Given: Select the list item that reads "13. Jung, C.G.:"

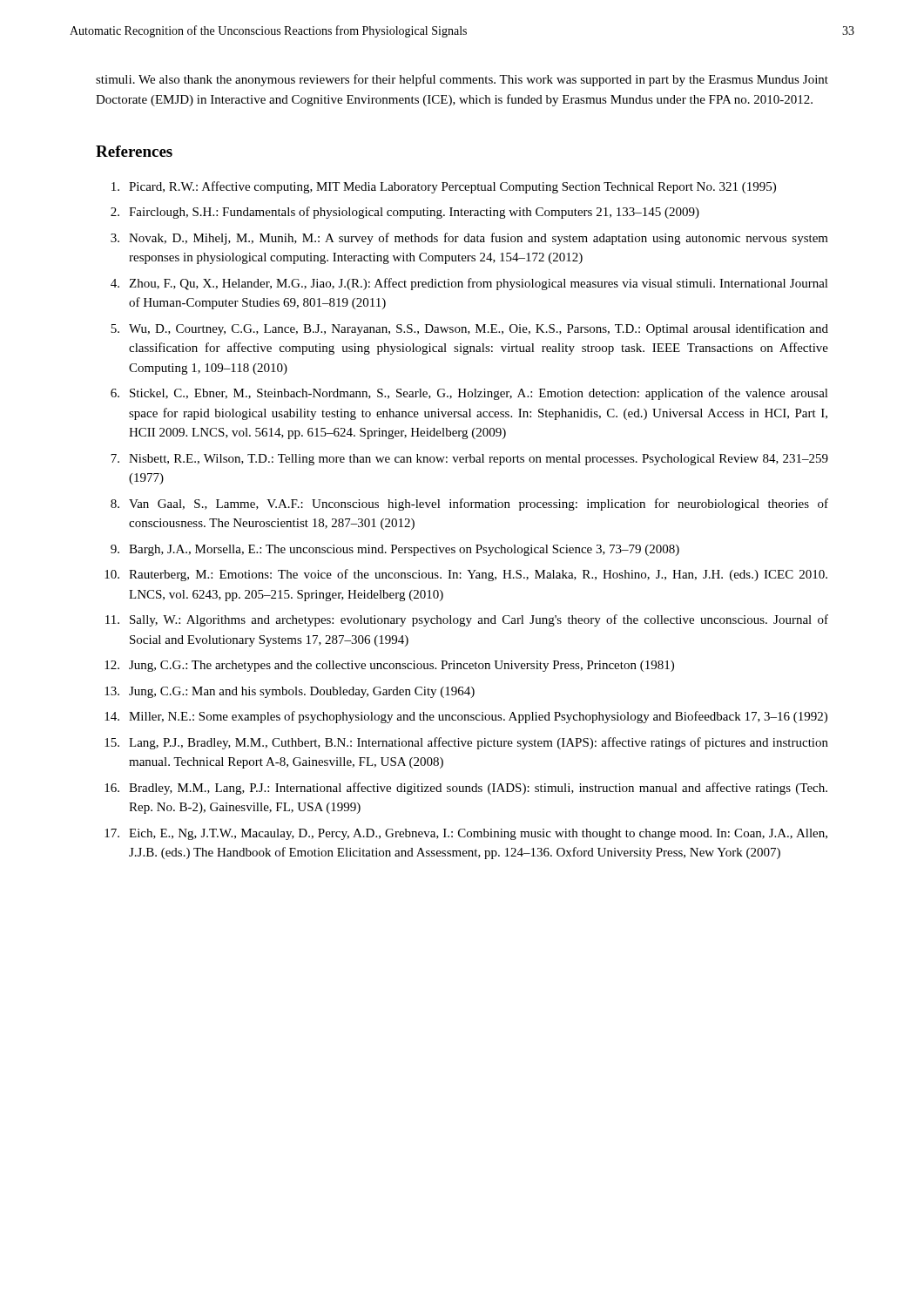Looking at the screenshot, I should coord(462,691).
